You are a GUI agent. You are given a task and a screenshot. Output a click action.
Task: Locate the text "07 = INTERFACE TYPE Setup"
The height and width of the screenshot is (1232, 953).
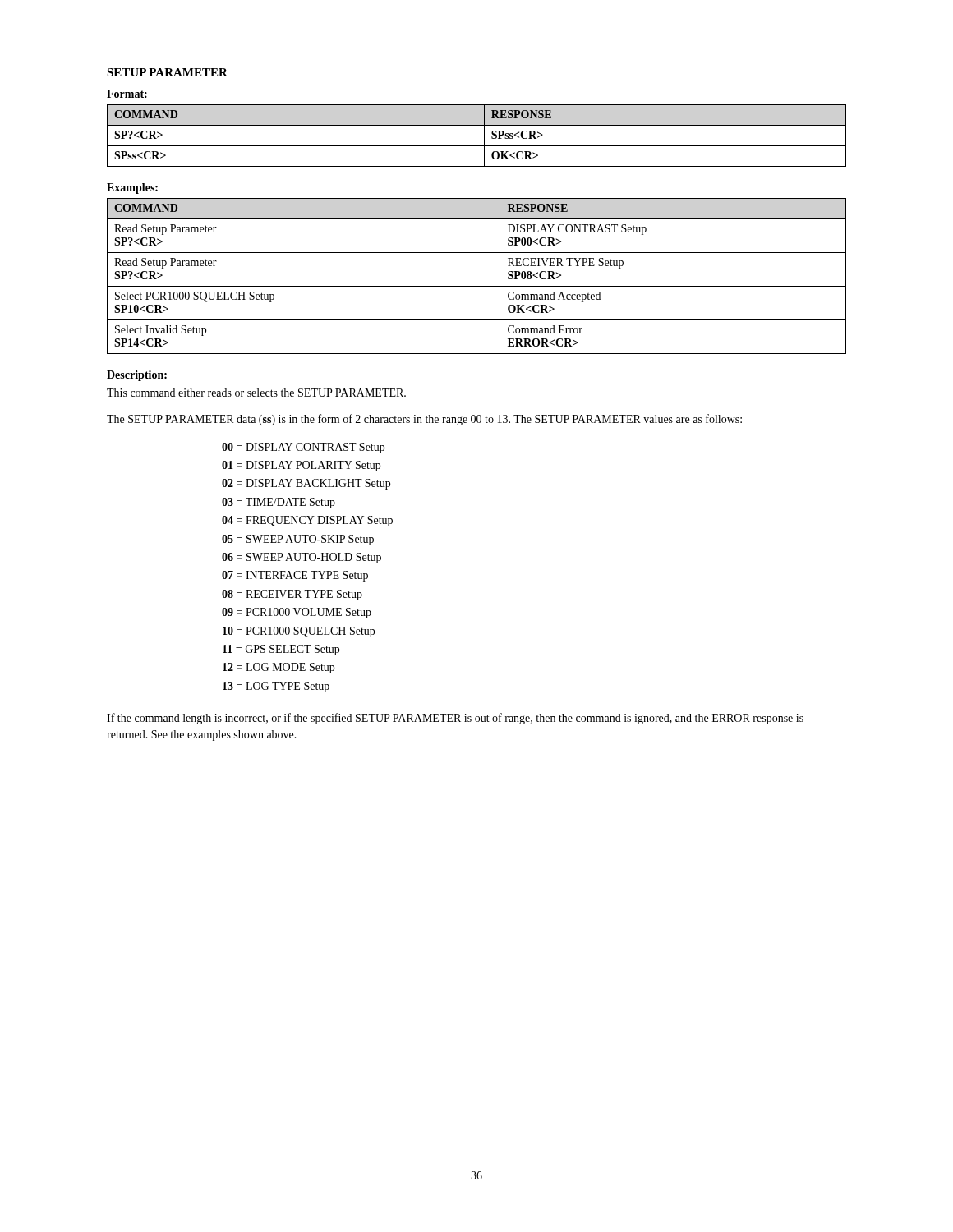point(295,576)
